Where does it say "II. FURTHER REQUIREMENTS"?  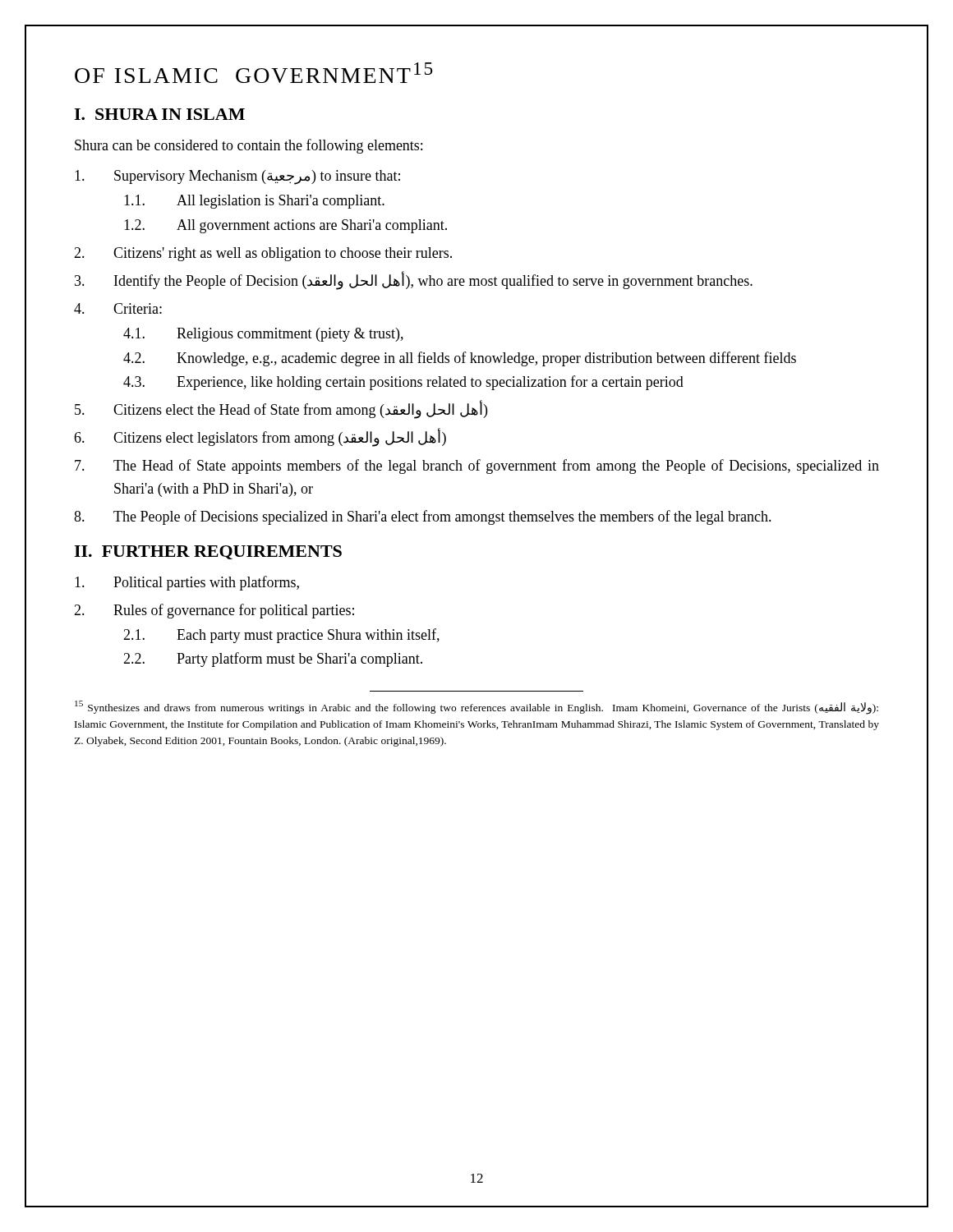point(208,551)
